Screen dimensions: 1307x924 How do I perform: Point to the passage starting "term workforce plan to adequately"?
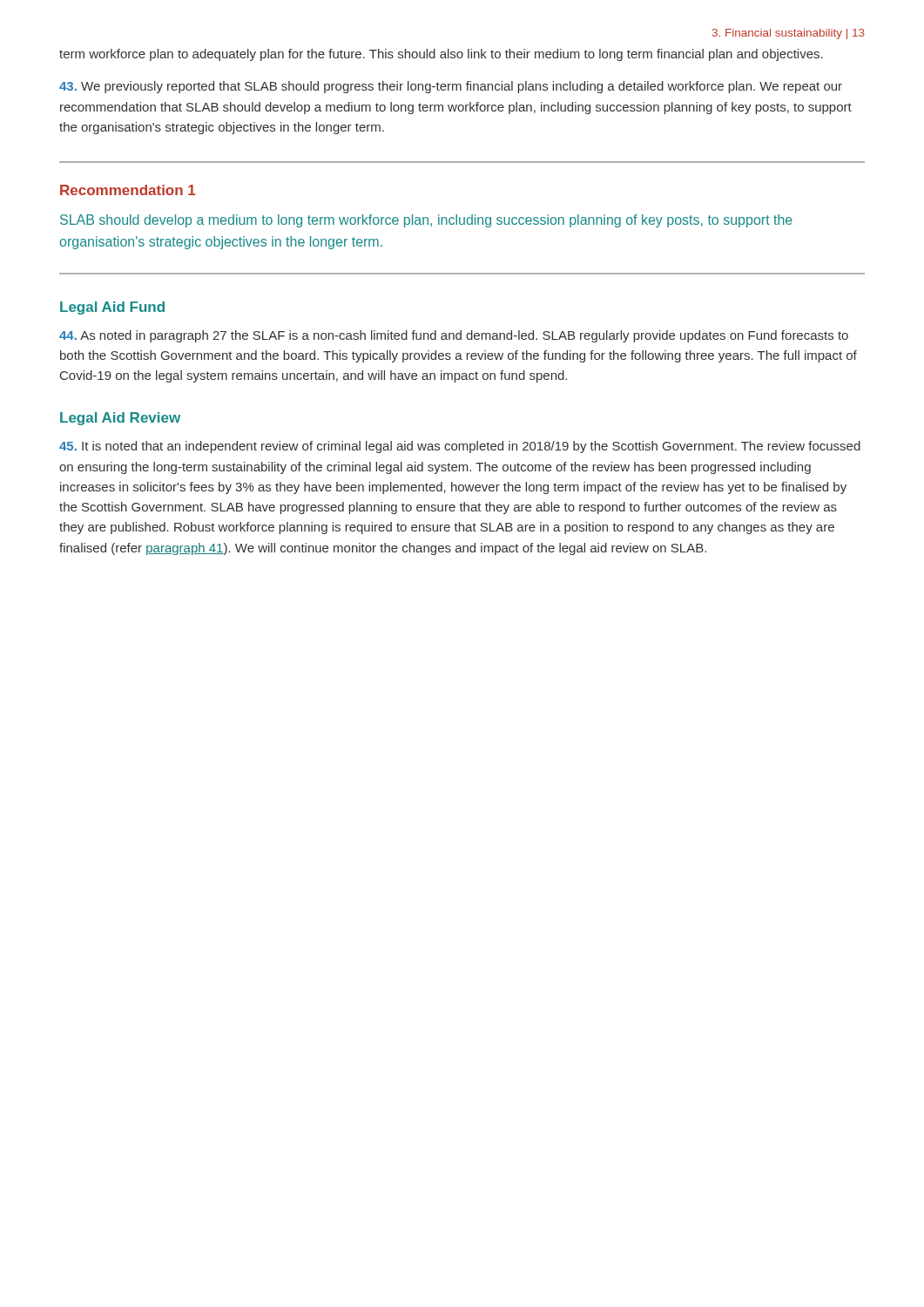pyautogui.click(x=441, y=54)
